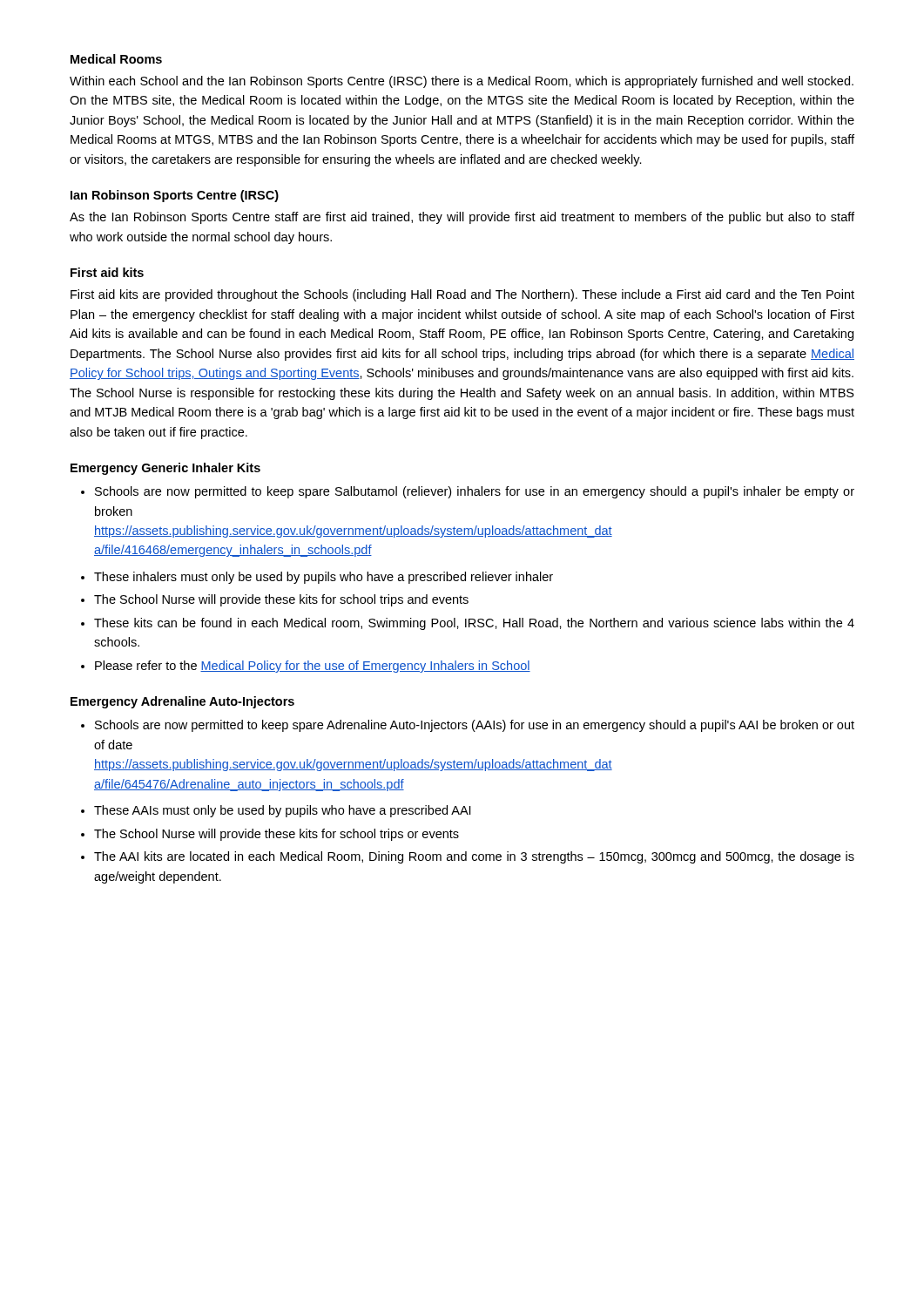Screen dimensions: 1307x924
Task: Locate the text "Emergency Generic Inhaler Kits"
Action: (x=165, y=468)
